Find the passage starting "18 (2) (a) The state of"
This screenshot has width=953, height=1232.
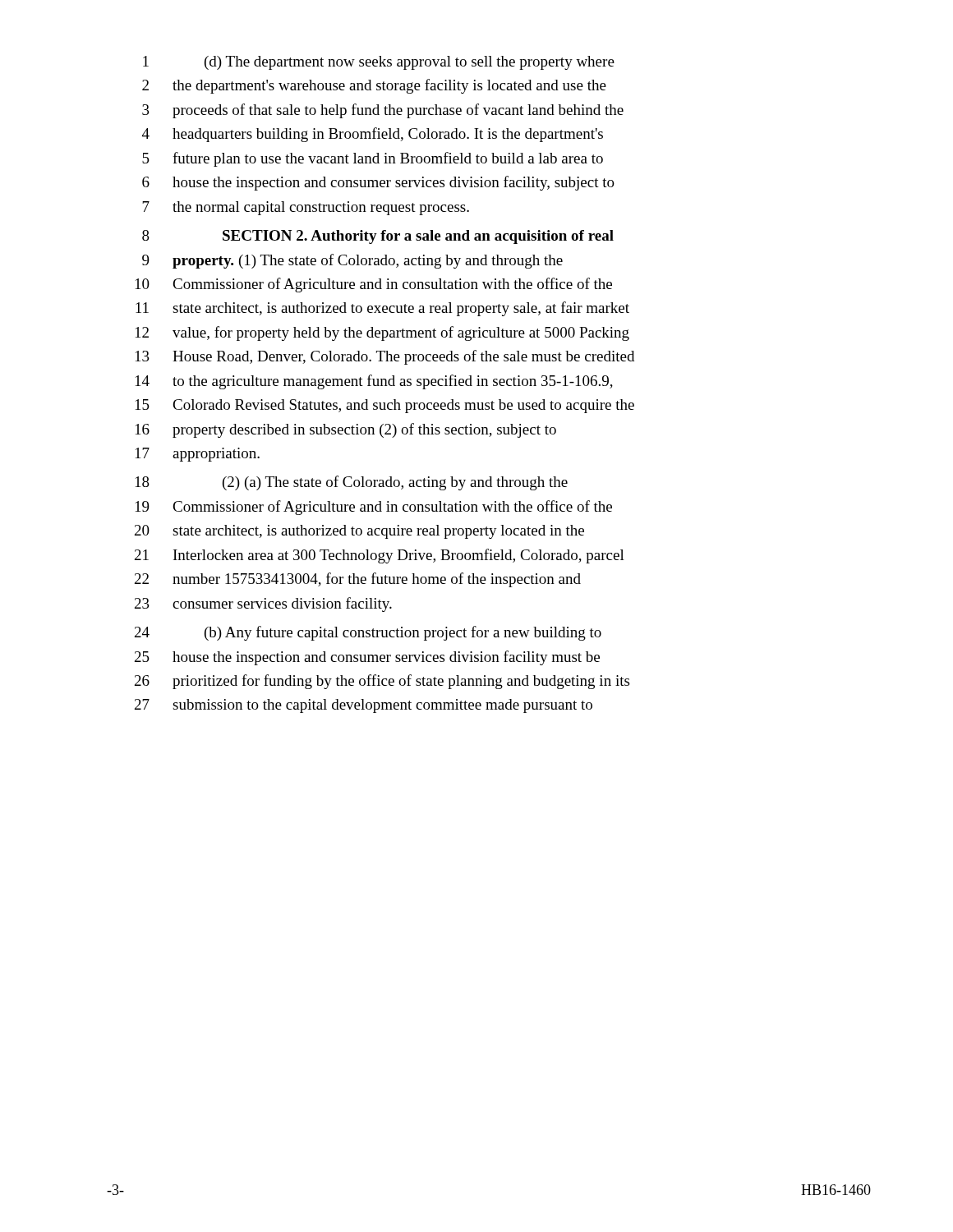click(x=489, y=543)
